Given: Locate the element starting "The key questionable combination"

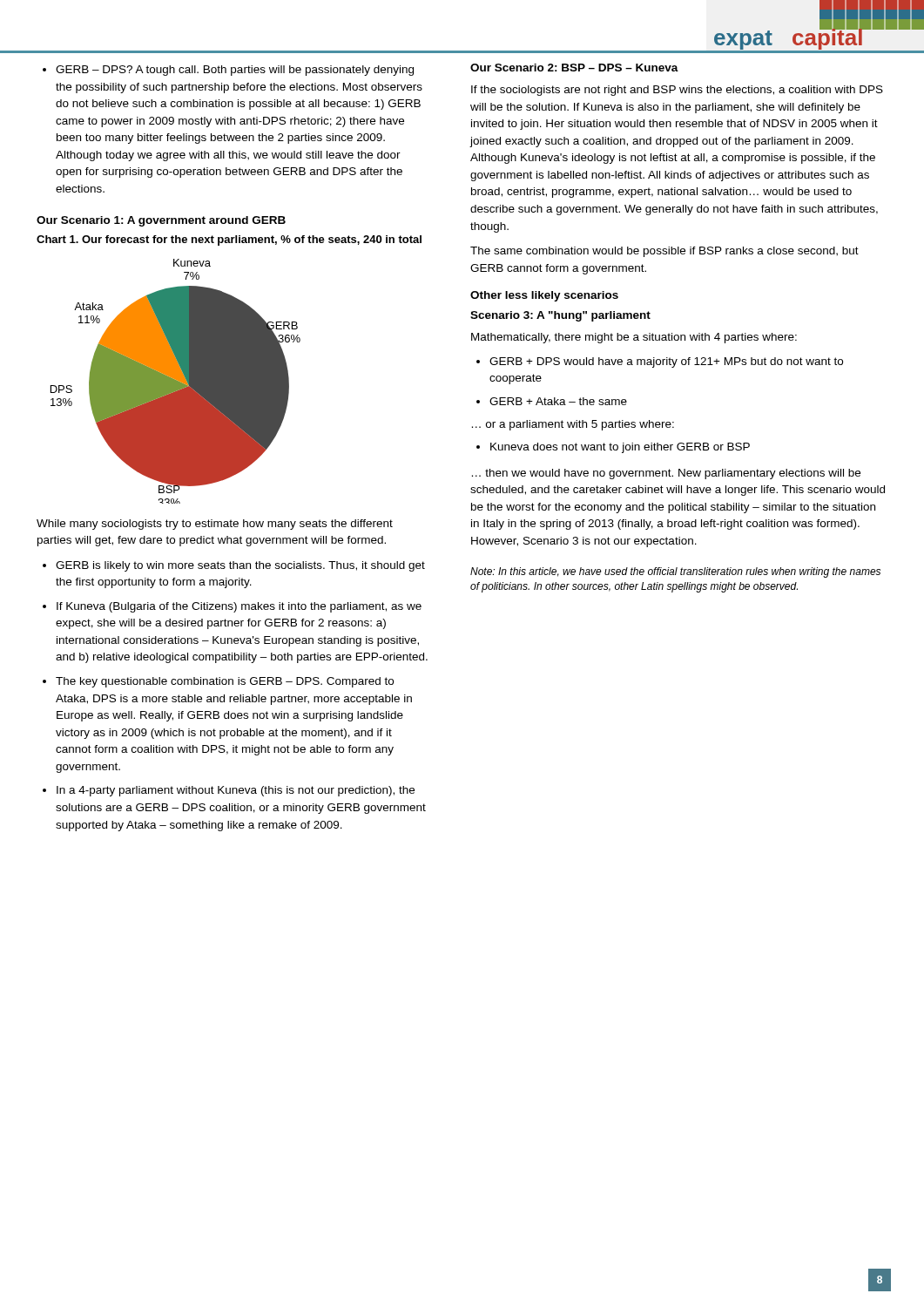Looking at the screenshot, I should point(242,724).
